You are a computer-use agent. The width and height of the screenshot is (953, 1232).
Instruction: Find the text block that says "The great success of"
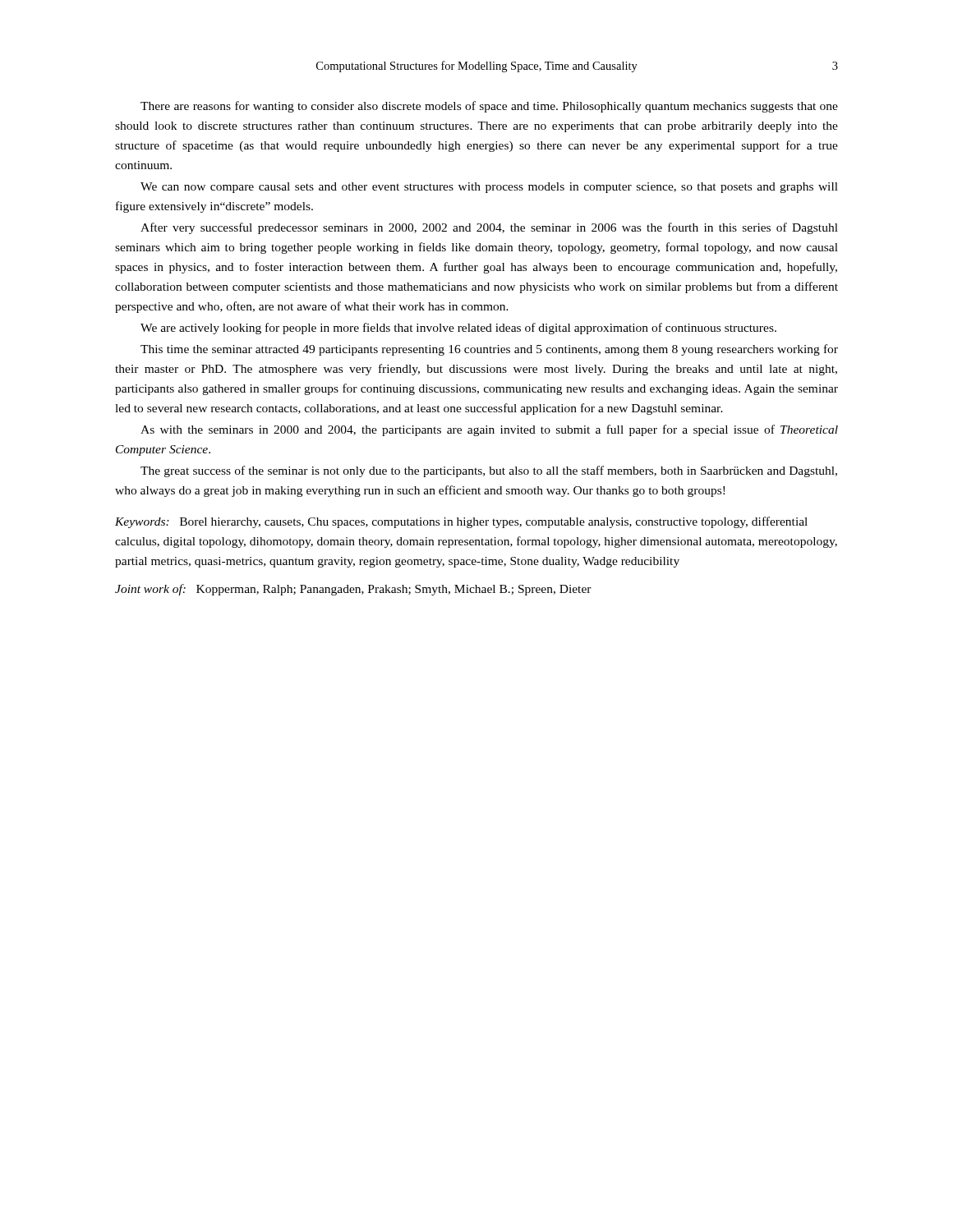click(x=476, y=480)
